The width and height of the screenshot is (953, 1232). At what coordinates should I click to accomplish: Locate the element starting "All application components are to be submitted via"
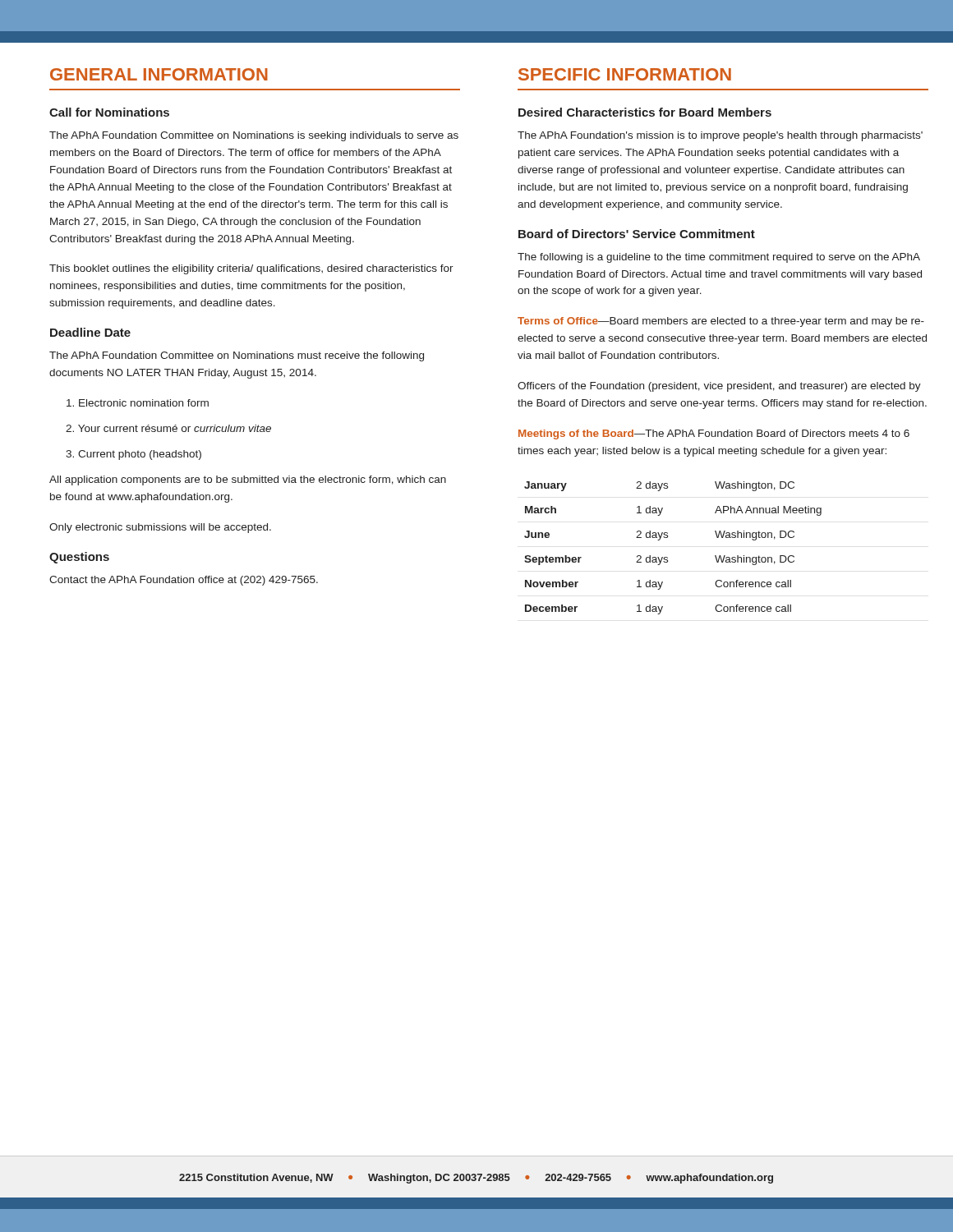pos(248,488)
